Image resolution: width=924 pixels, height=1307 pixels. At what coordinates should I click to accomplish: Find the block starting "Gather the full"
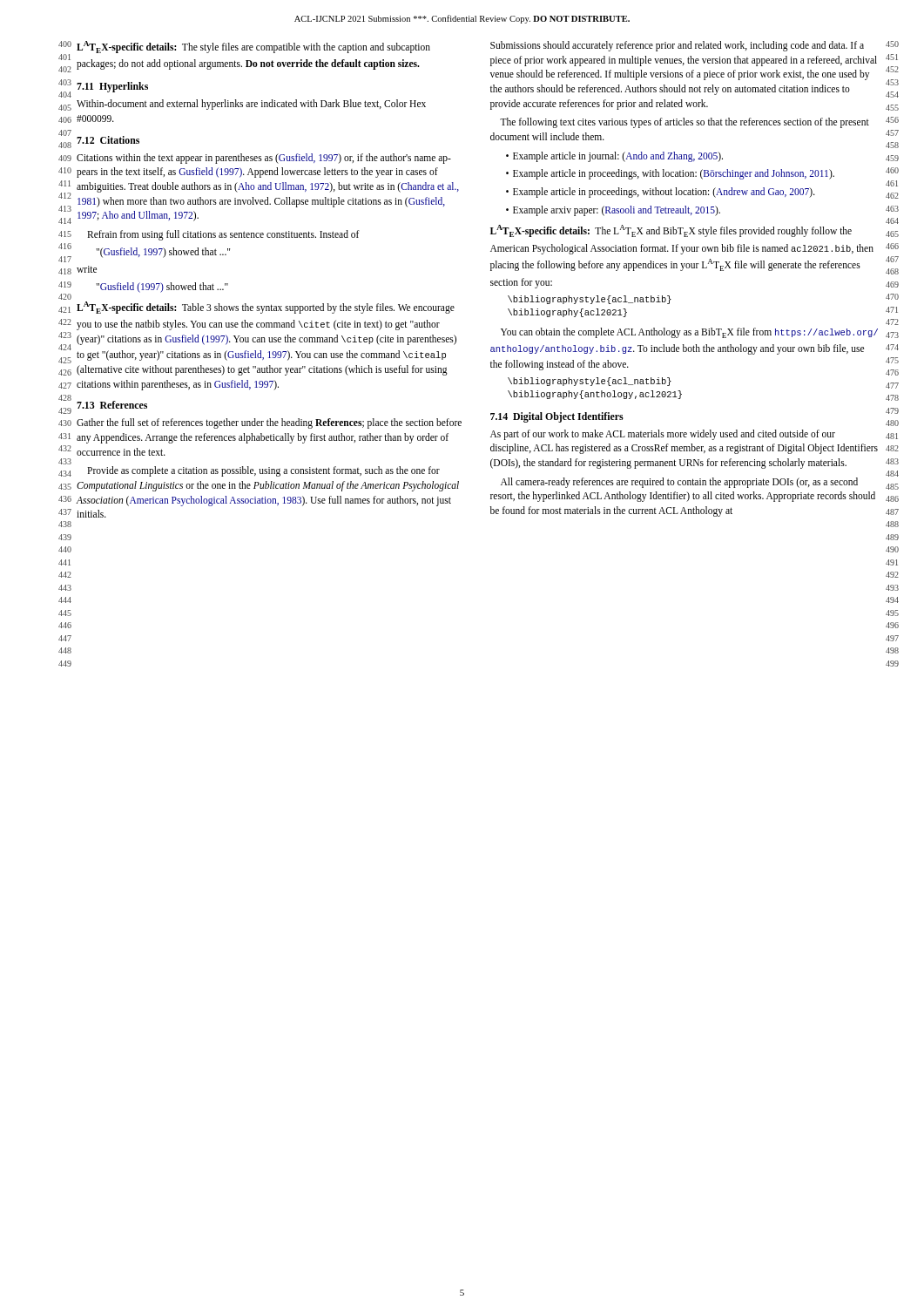pos(269,437)
